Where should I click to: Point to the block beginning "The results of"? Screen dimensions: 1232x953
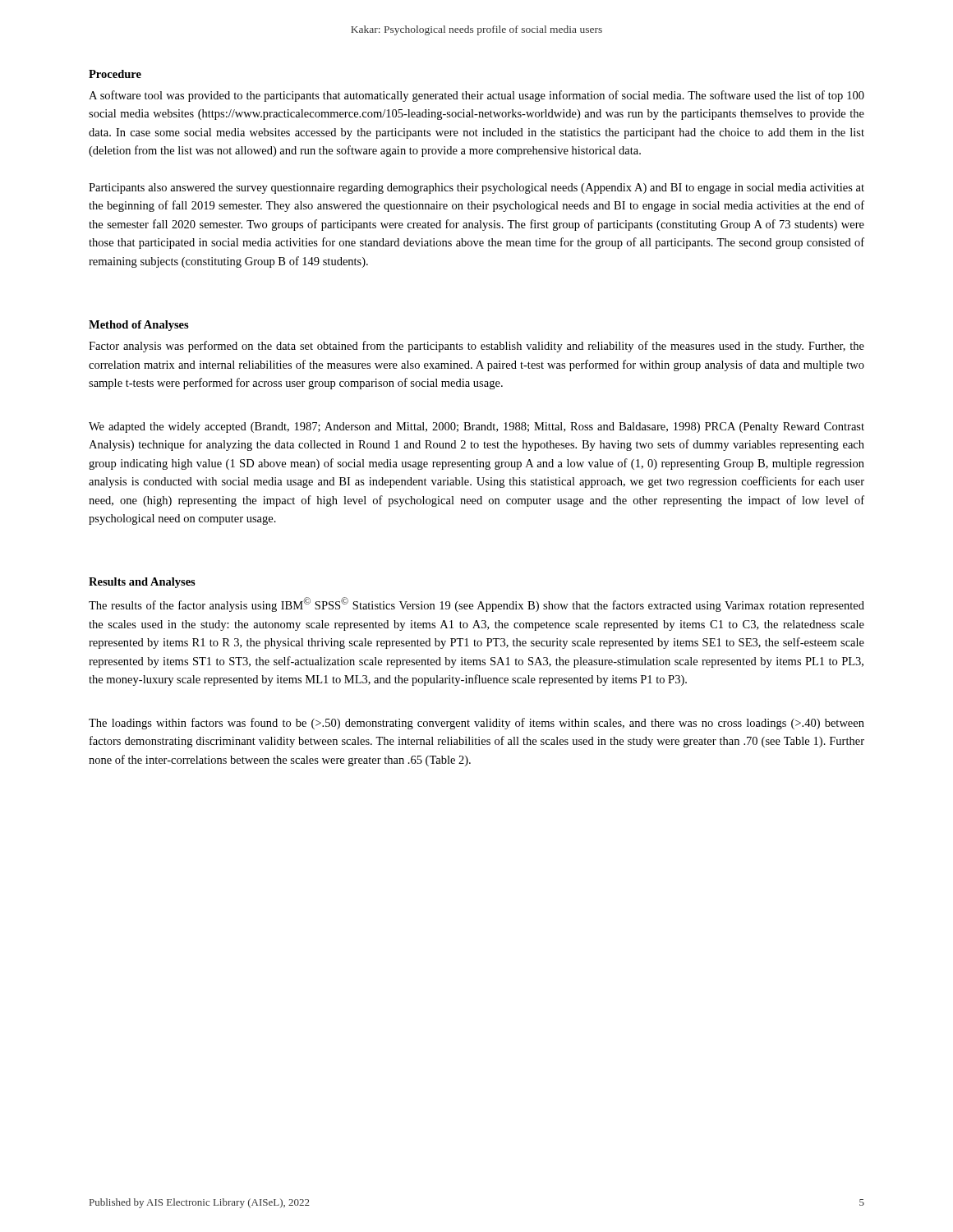pyautogui.click(x=476, y=641)
